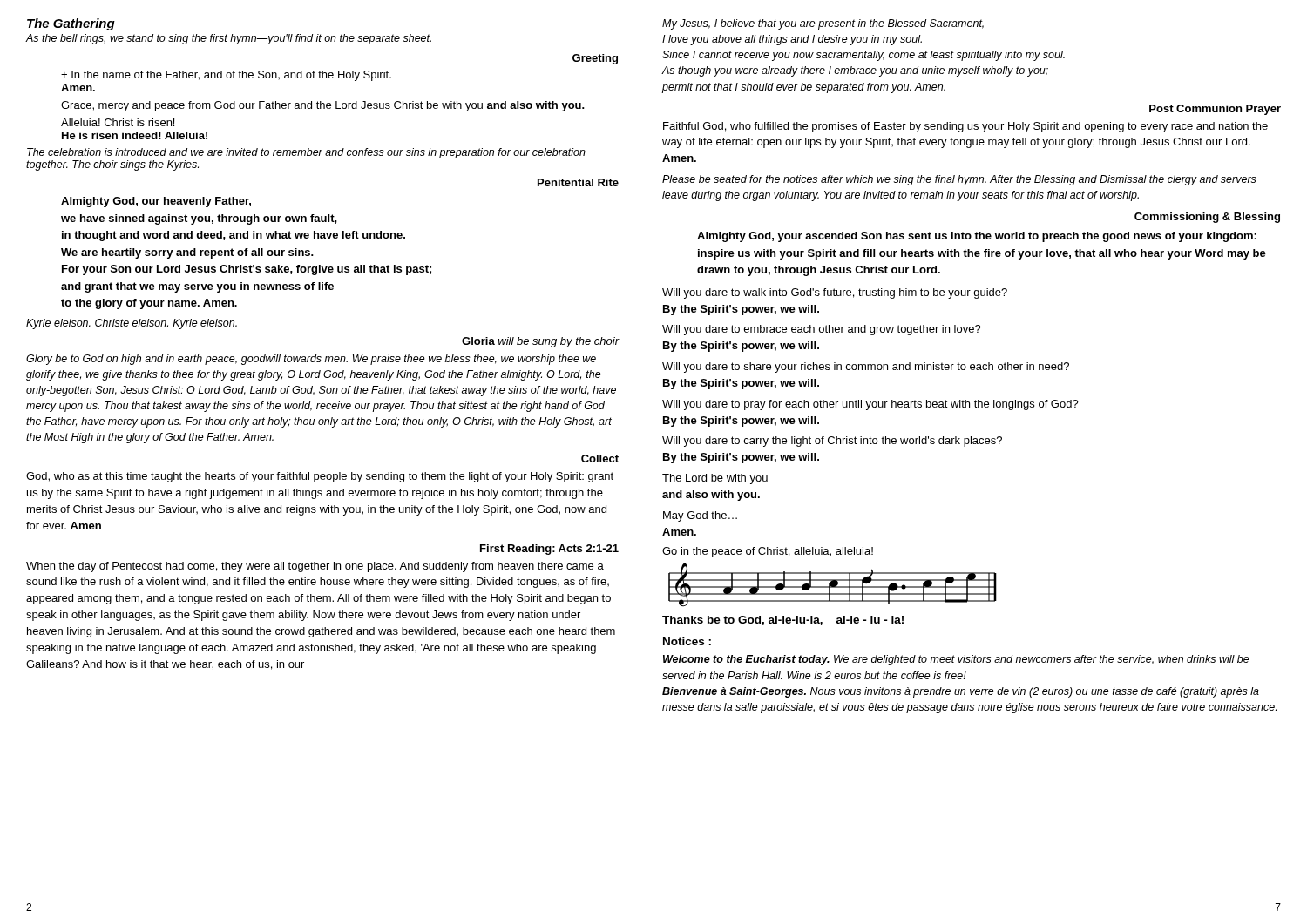Find the text block that reads "May God the…"
1307x924 pixels.
[700, 523]
